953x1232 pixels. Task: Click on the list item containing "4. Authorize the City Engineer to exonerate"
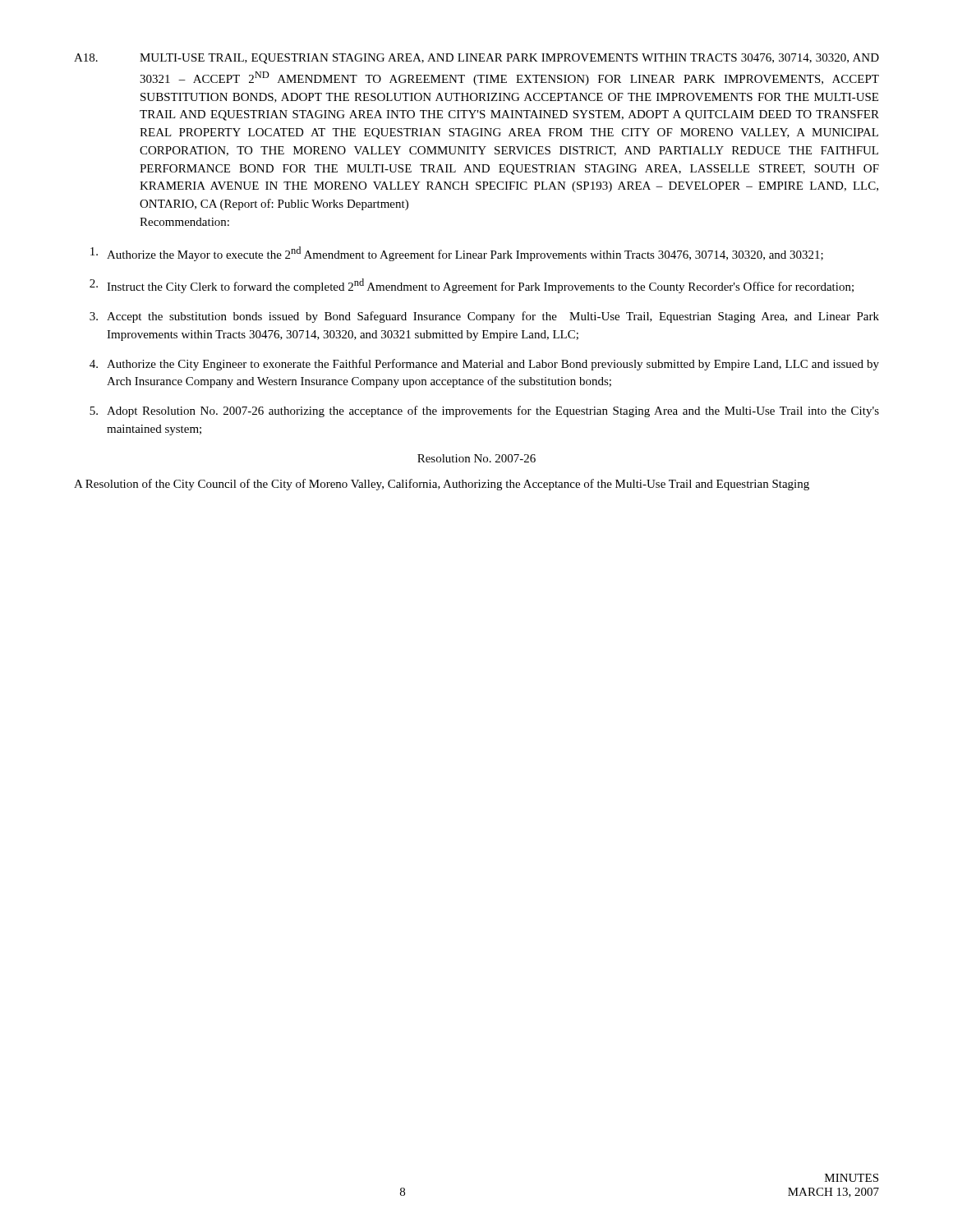[x=476, y=373]
